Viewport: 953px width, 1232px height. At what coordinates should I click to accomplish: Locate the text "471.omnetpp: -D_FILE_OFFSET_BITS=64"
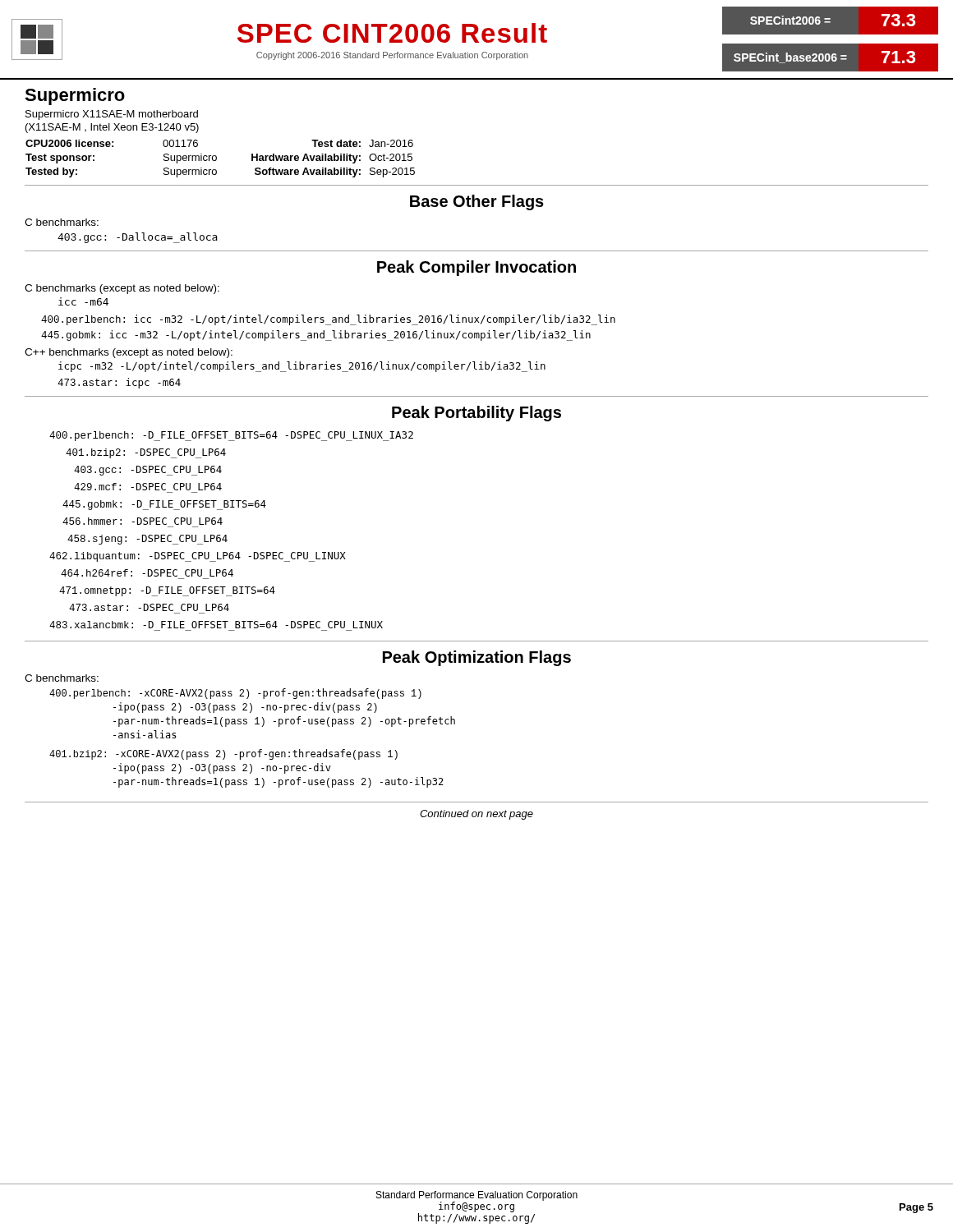pos(167,591)
